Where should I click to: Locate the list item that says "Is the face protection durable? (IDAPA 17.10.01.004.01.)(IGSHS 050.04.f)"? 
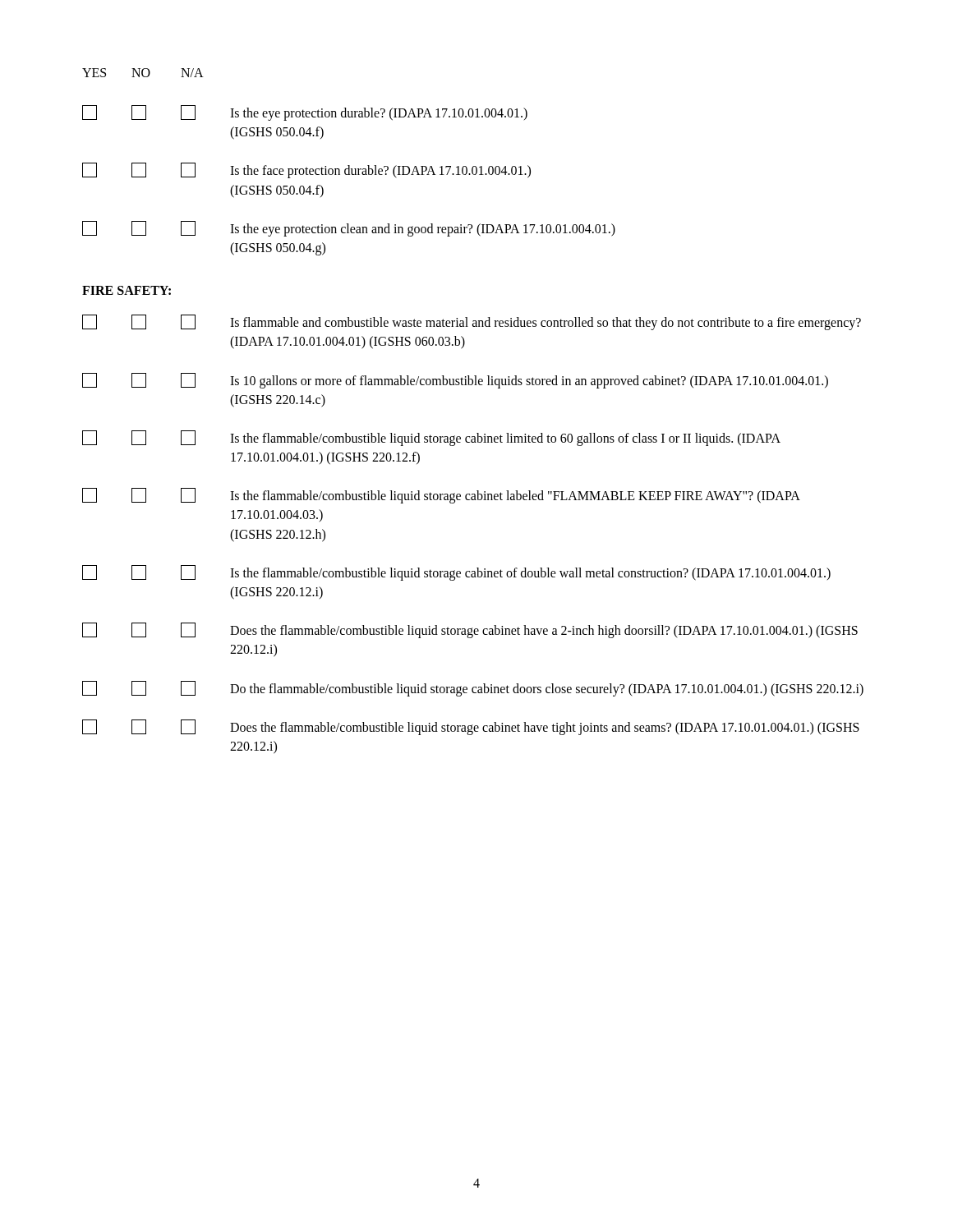(x=476, y=180)
